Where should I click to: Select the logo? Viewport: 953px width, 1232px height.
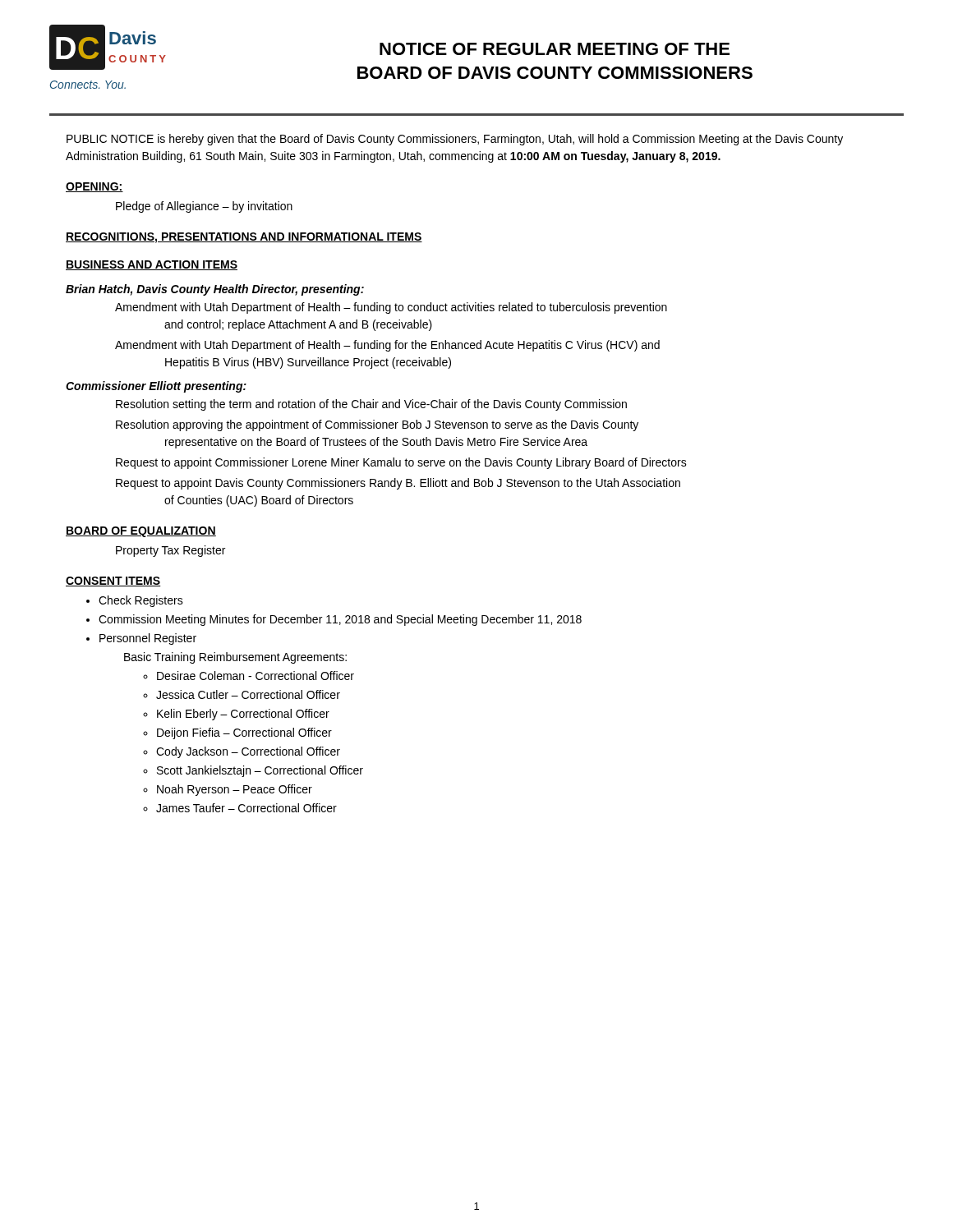pos(115,62)
